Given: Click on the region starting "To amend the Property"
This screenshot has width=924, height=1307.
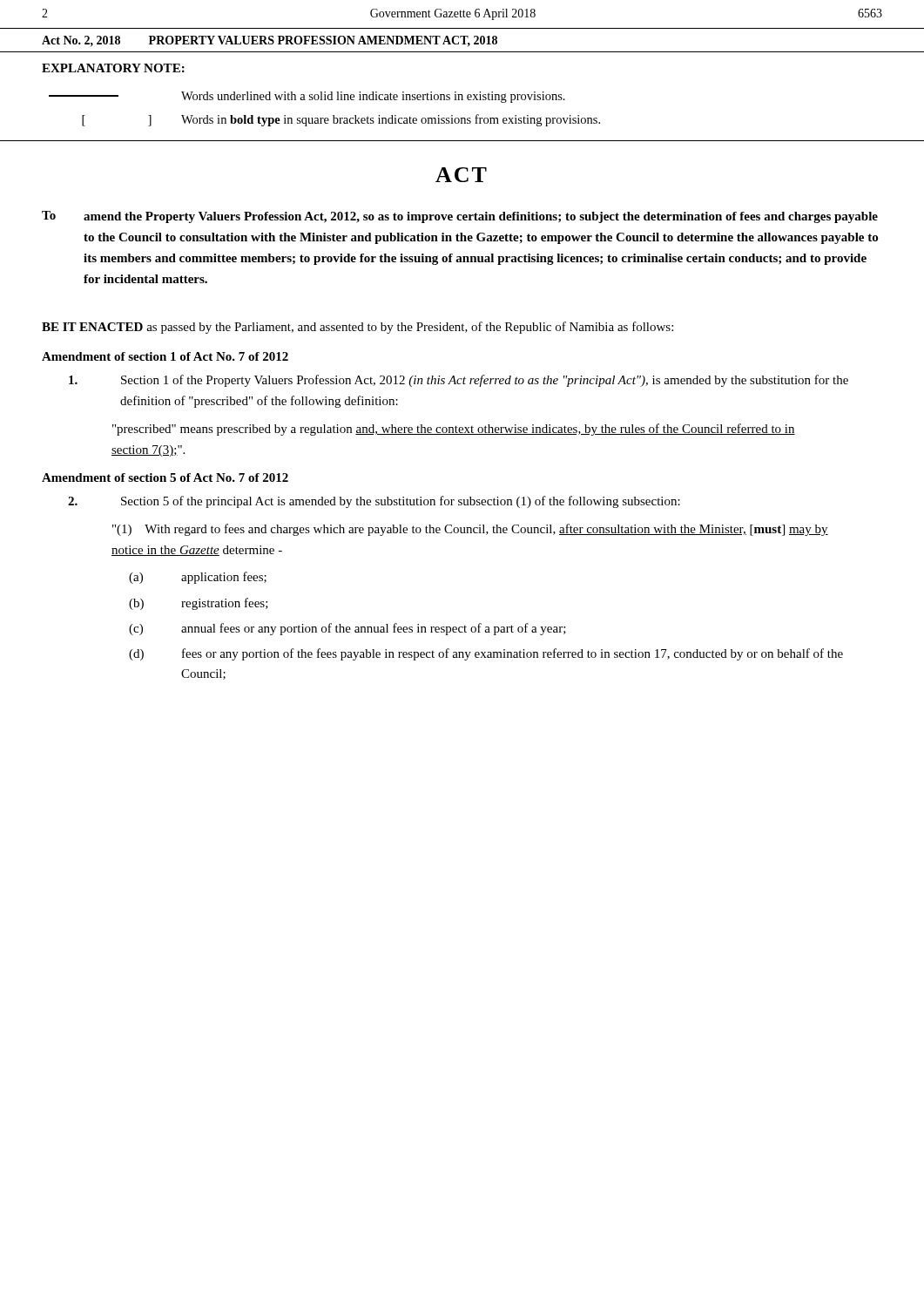Looking at the screenshot, I should click(462, 247).
